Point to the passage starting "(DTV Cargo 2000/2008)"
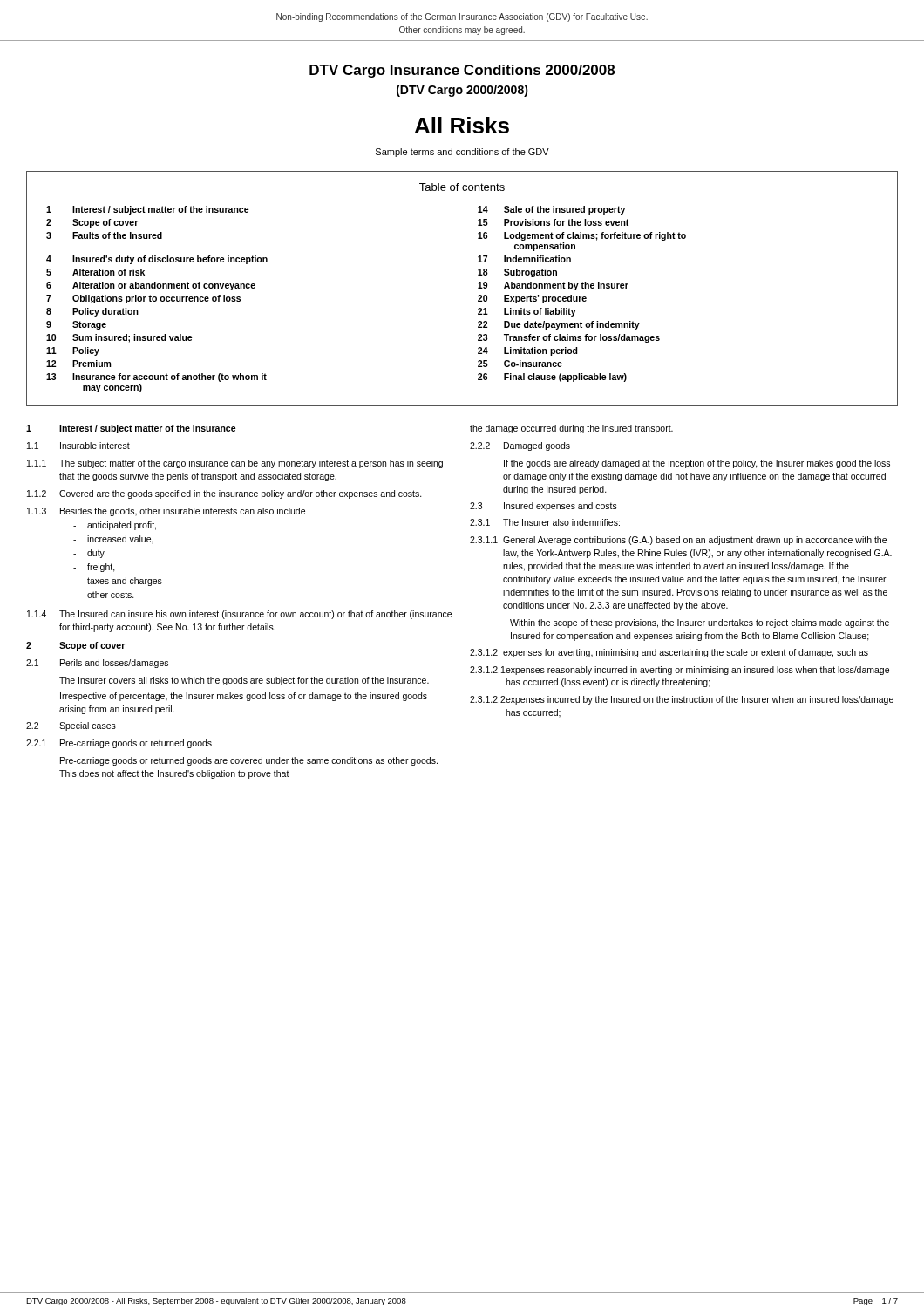Screen dimensions: 1308x924 click(462, 90)
